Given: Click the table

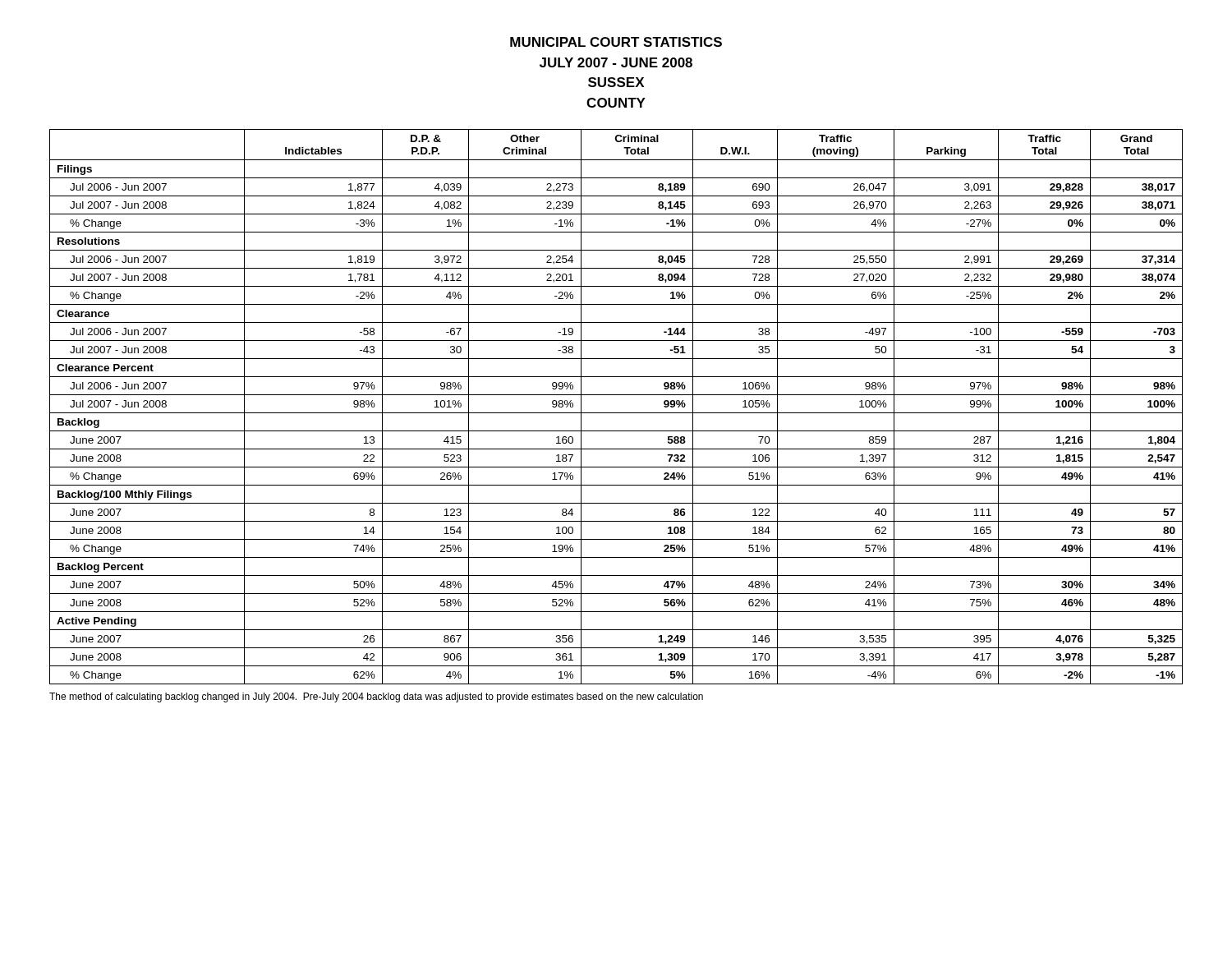Looking at the screenshot, I should pos(616,406).
